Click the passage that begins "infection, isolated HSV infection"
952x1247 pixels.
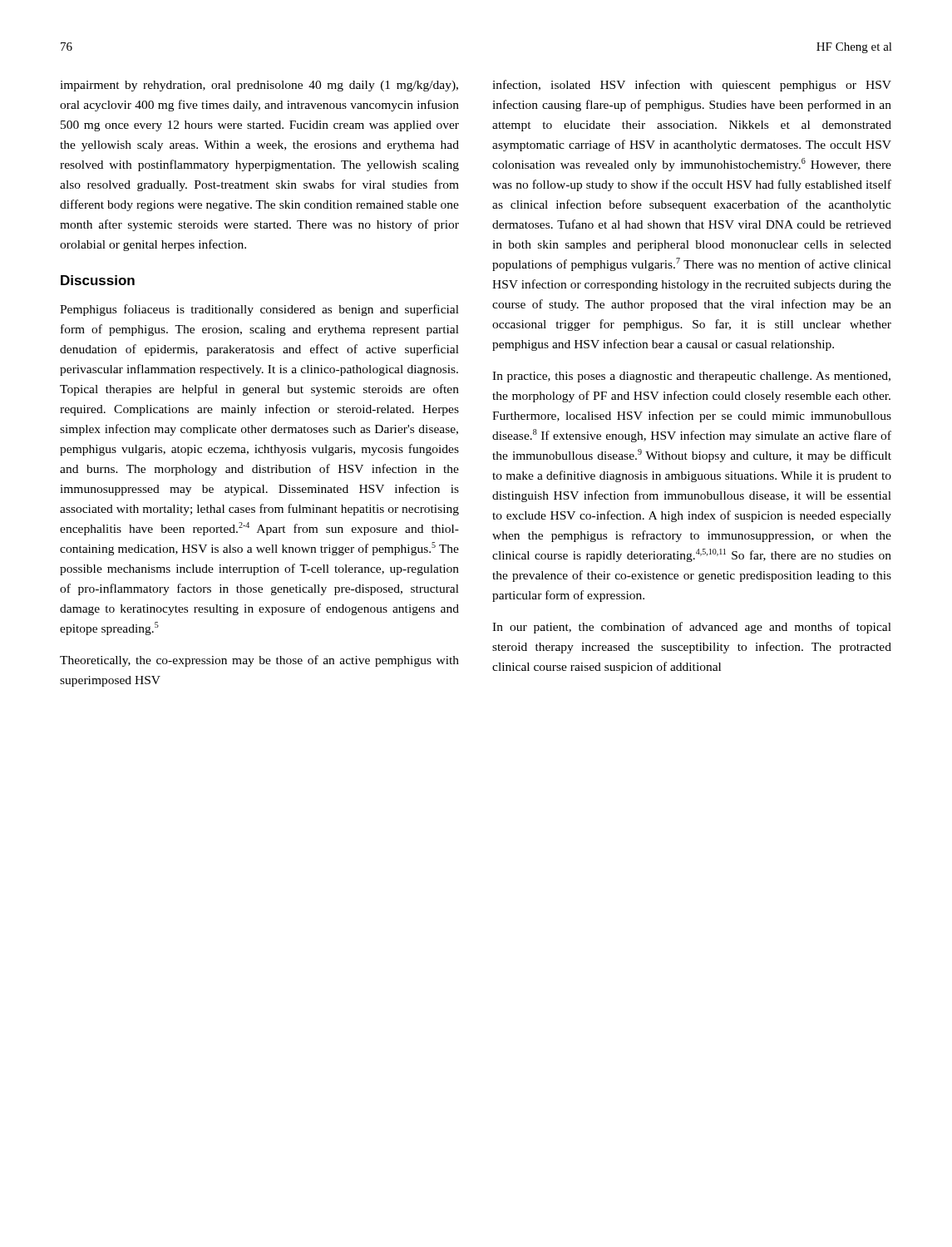(692, 215)
